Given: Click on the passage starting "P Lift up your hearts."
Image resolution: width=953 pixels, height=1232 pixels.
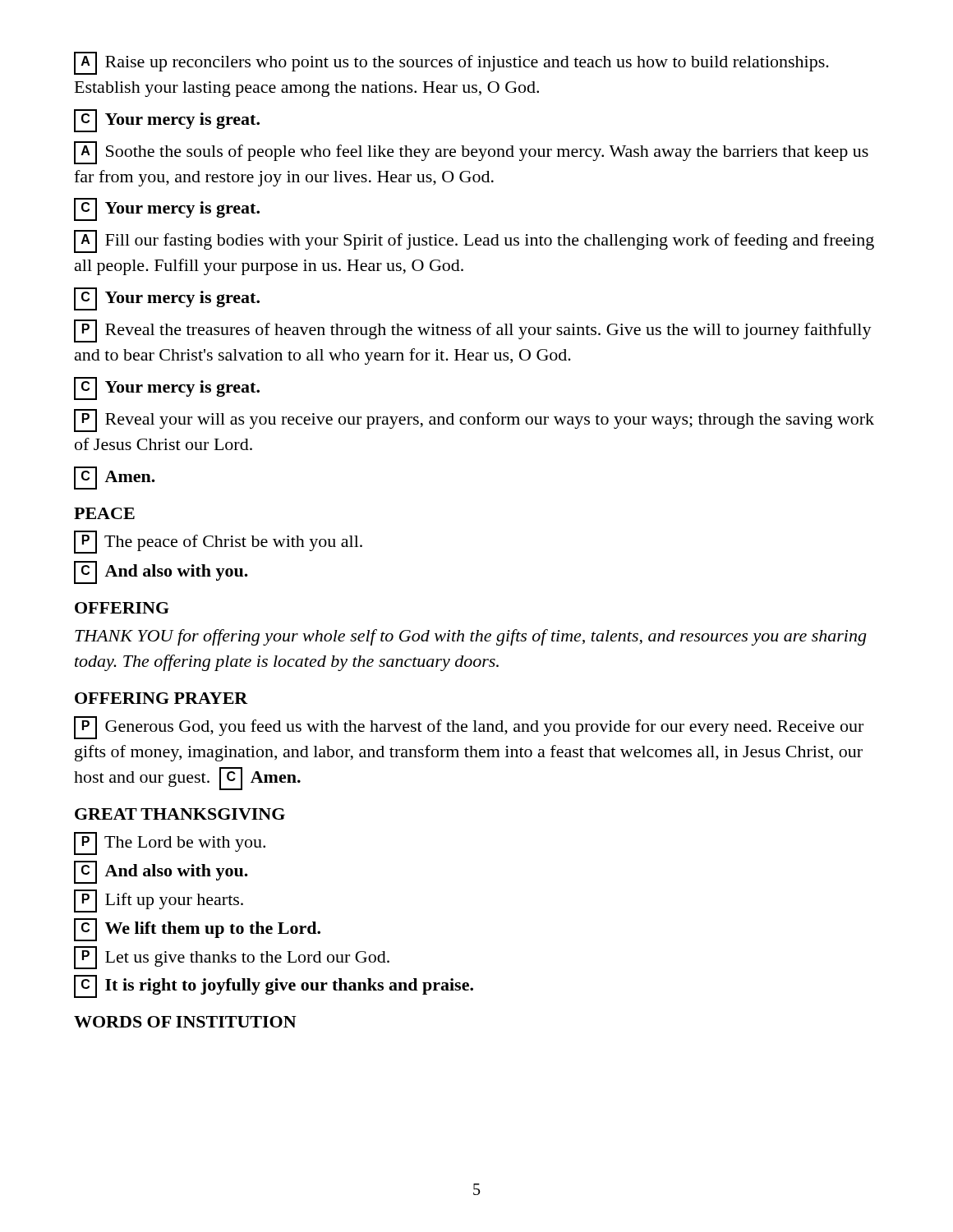Looking at the screenshot, I should [x=159, y=900].
